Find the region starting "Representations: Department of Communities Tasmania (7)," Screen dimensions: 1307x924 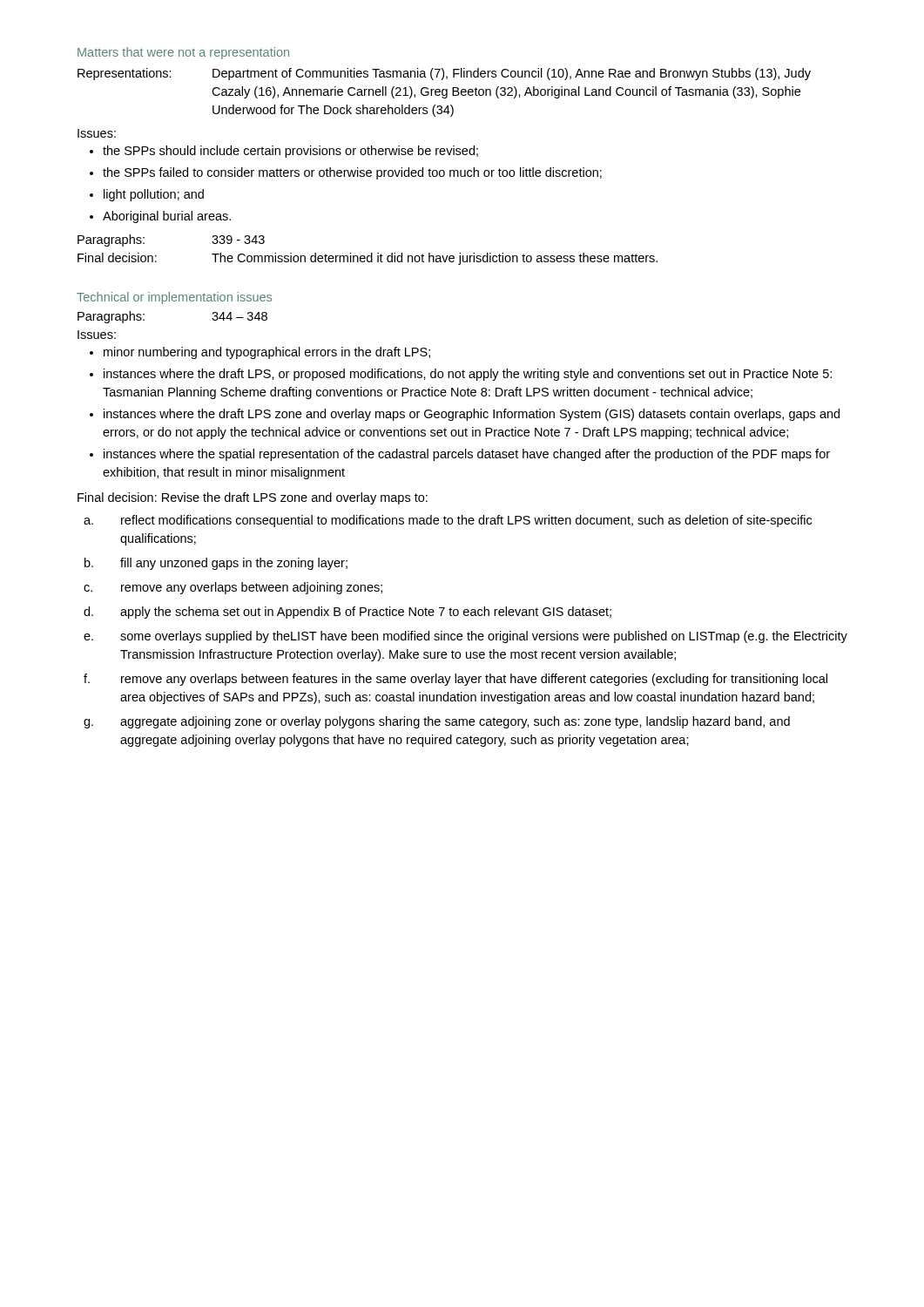click(x=462, y=92)
